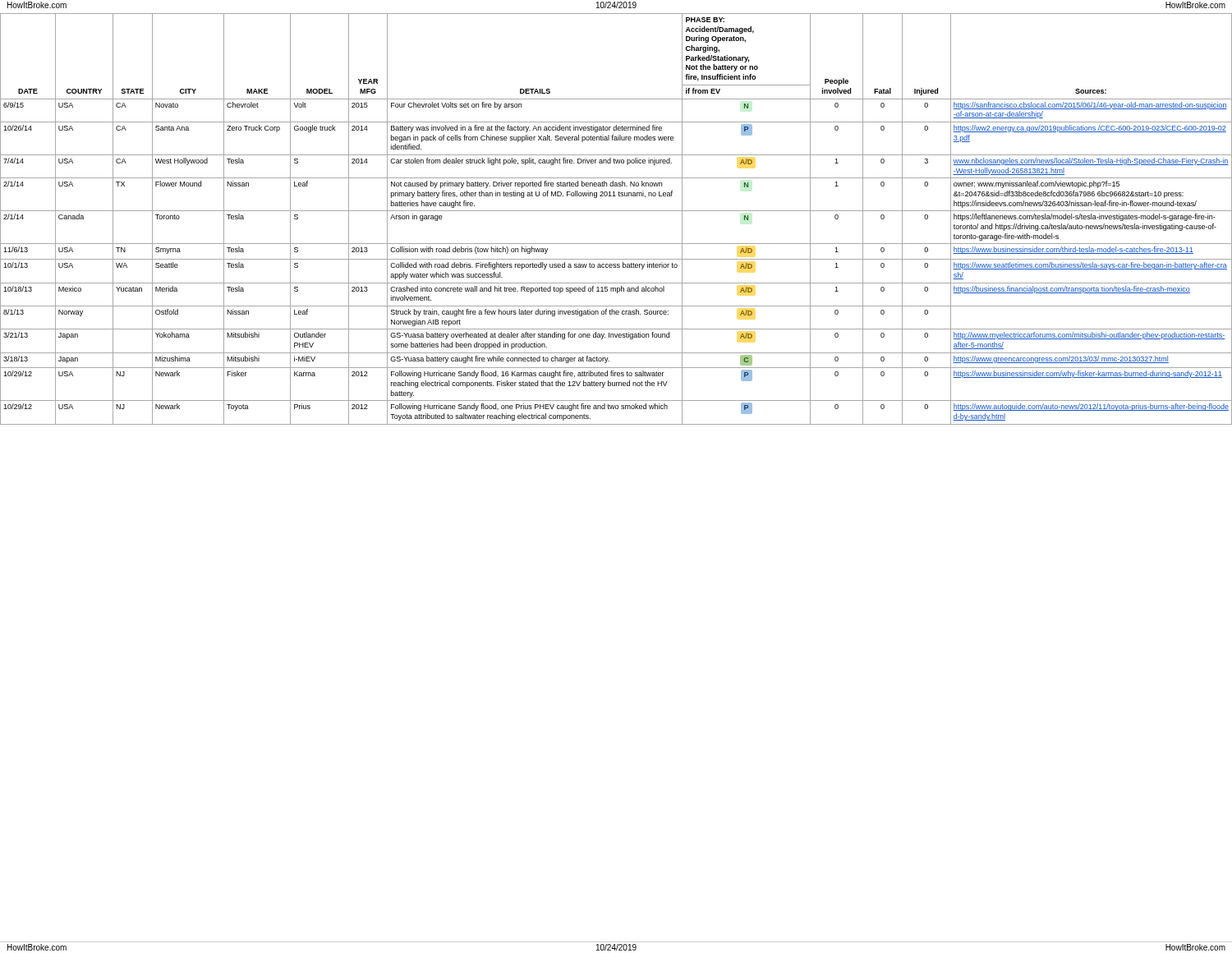Click on the table containing "https://ww2.energy.ca.gov/2019publications /CEC-600-2019-023/CEC-600-2019-023.pdf"
Image resolution: width=1232 pixels, height=953 pixels.
point(616,219)
